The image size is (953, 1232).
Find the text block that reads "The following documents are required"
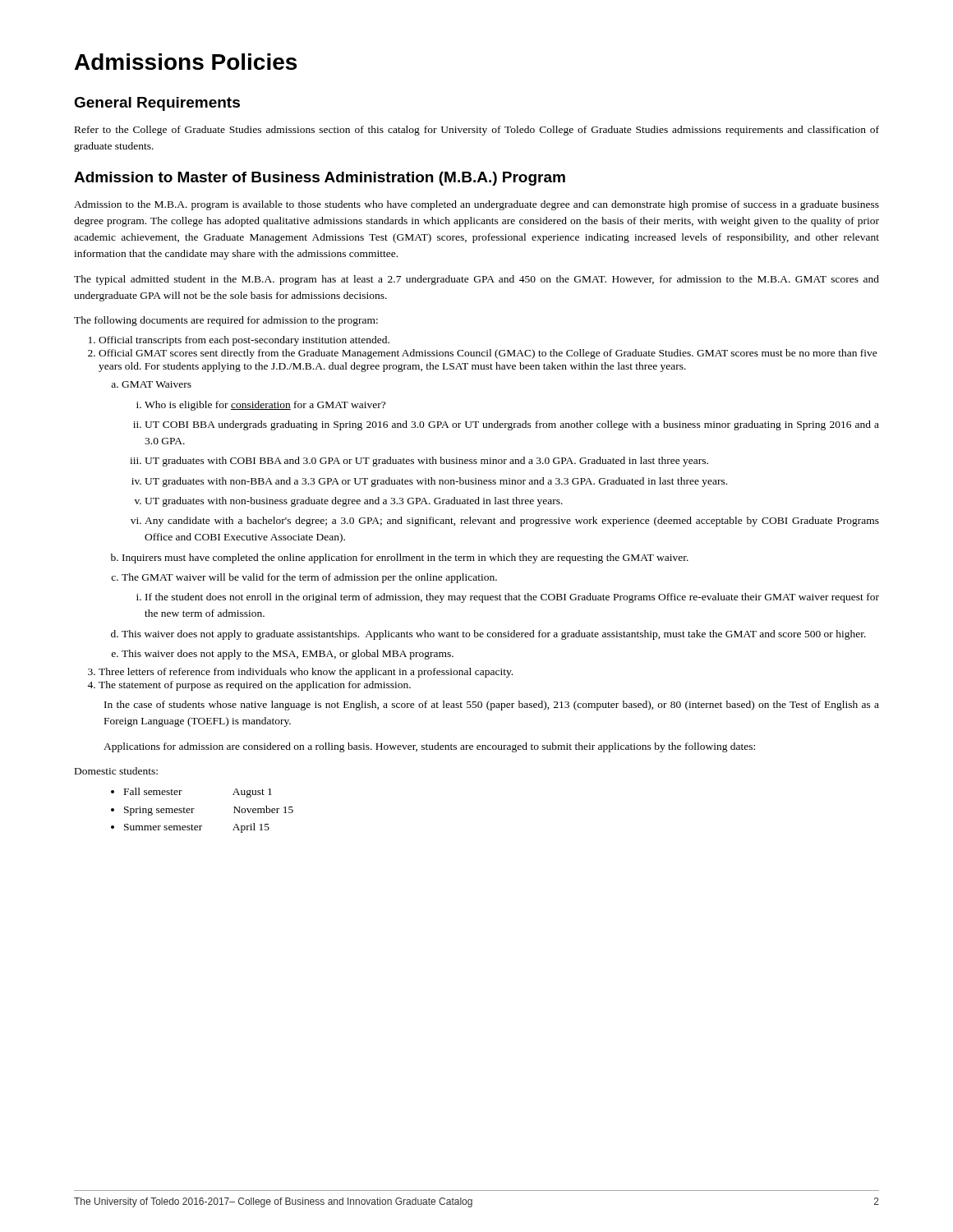click(x=226, y=320)
